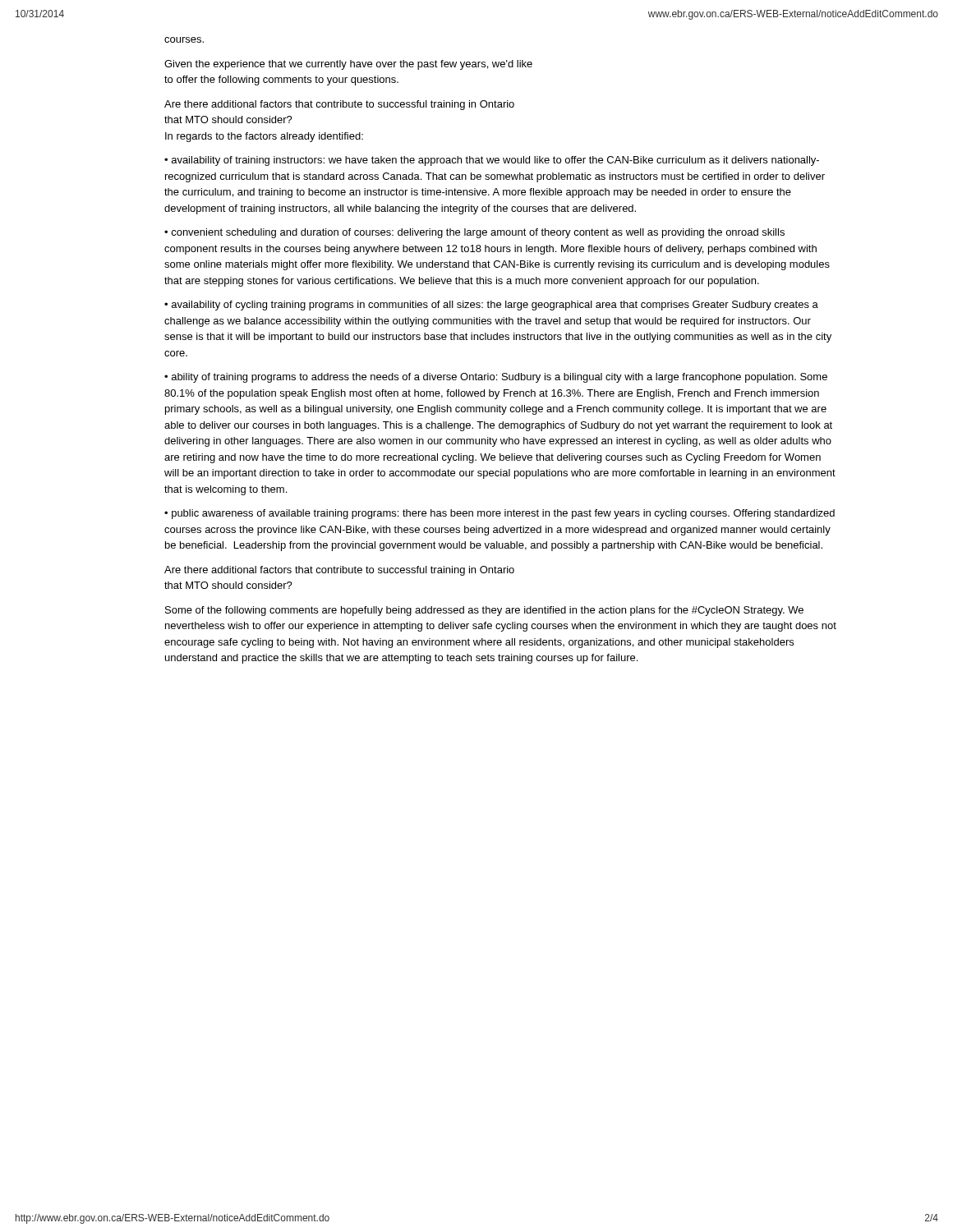This screenshot has height=1232, width=953.
Task: Click on the element starting "Given the experience that"
Action: coord(348,71)
